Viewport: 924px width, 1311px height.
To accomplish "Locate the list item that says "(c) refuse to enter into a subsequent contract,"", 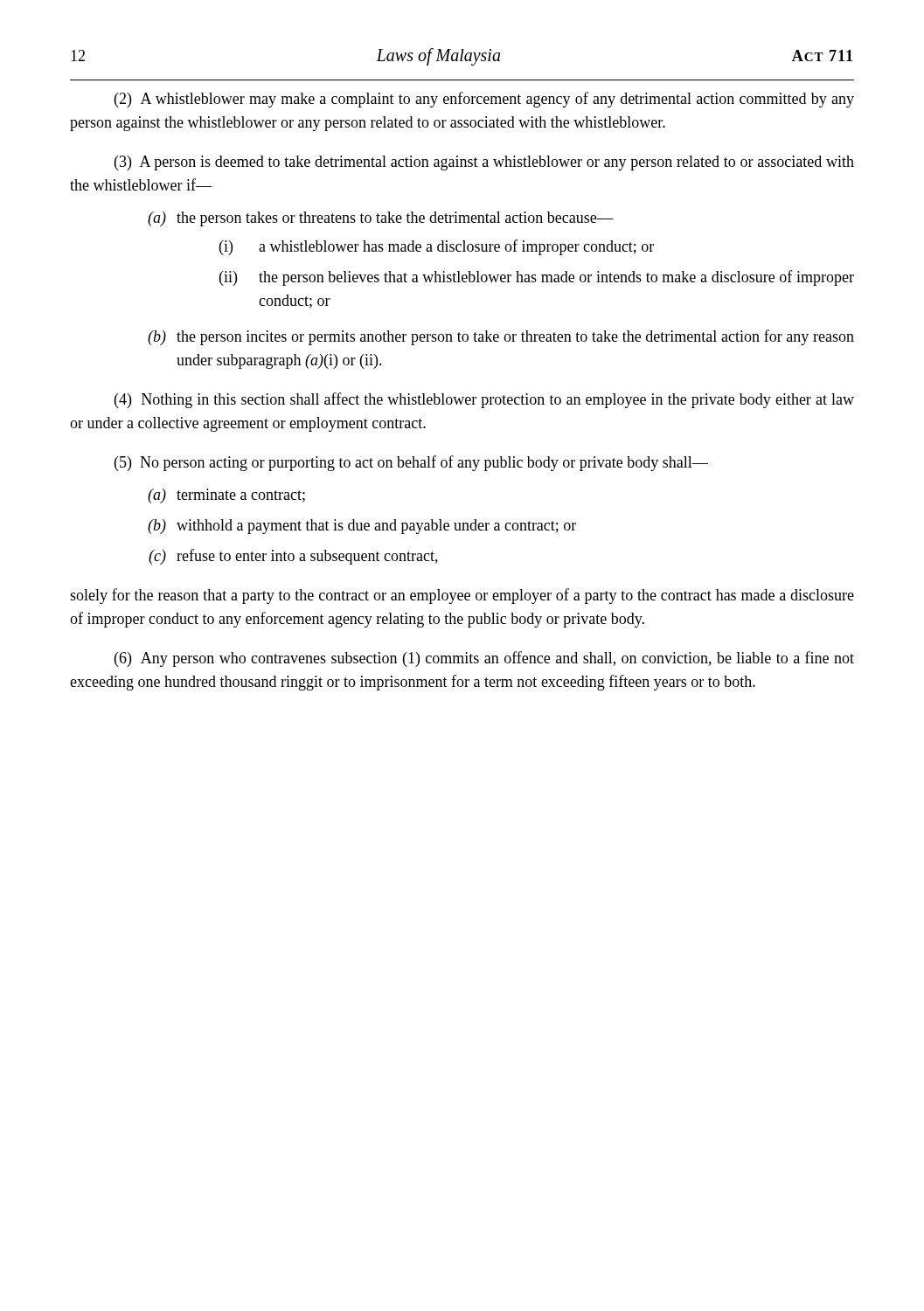I will [x=293, y=557].
